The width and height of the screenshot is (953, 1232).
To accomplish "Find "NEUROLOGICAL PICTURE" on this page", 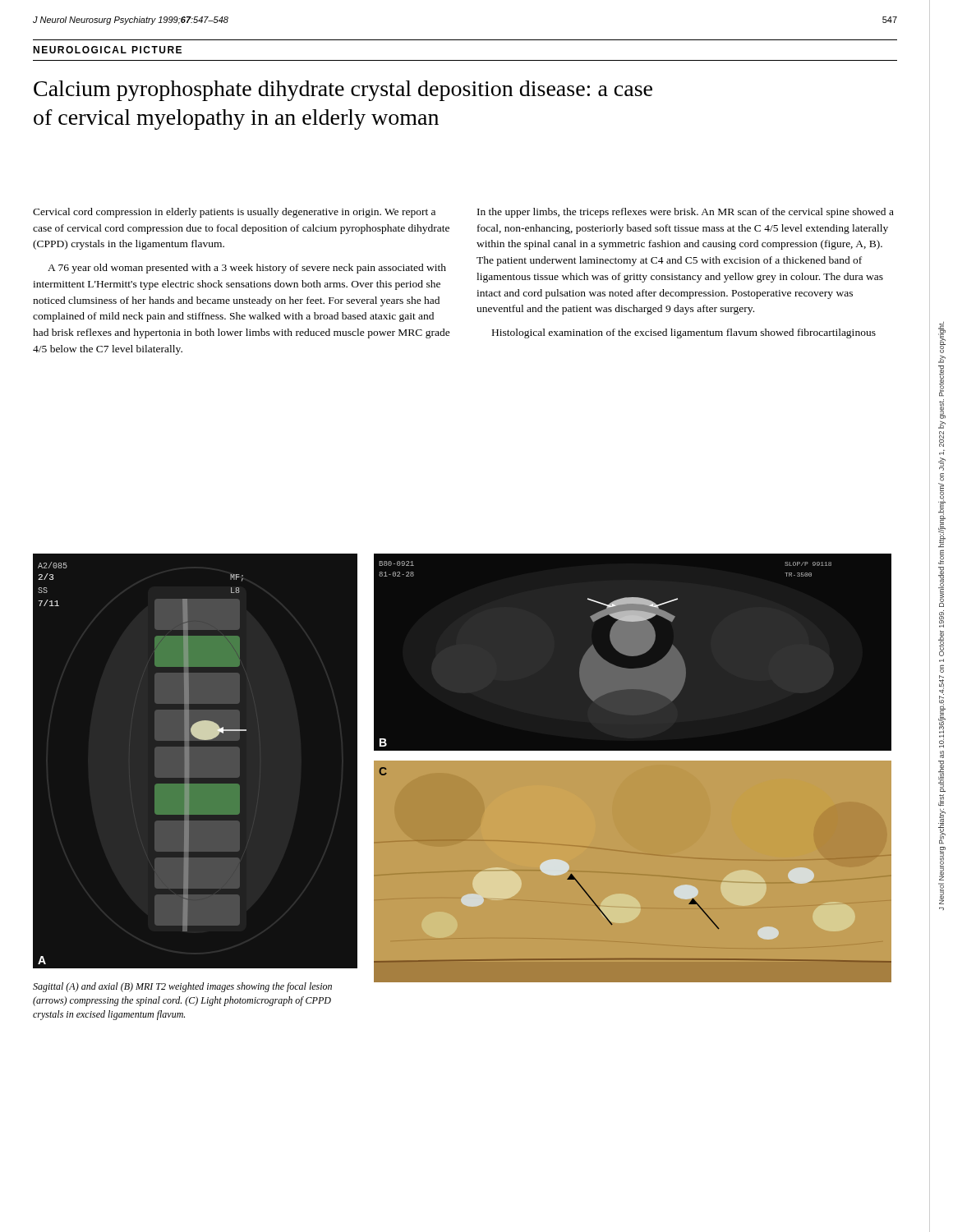I will point(108,50).
